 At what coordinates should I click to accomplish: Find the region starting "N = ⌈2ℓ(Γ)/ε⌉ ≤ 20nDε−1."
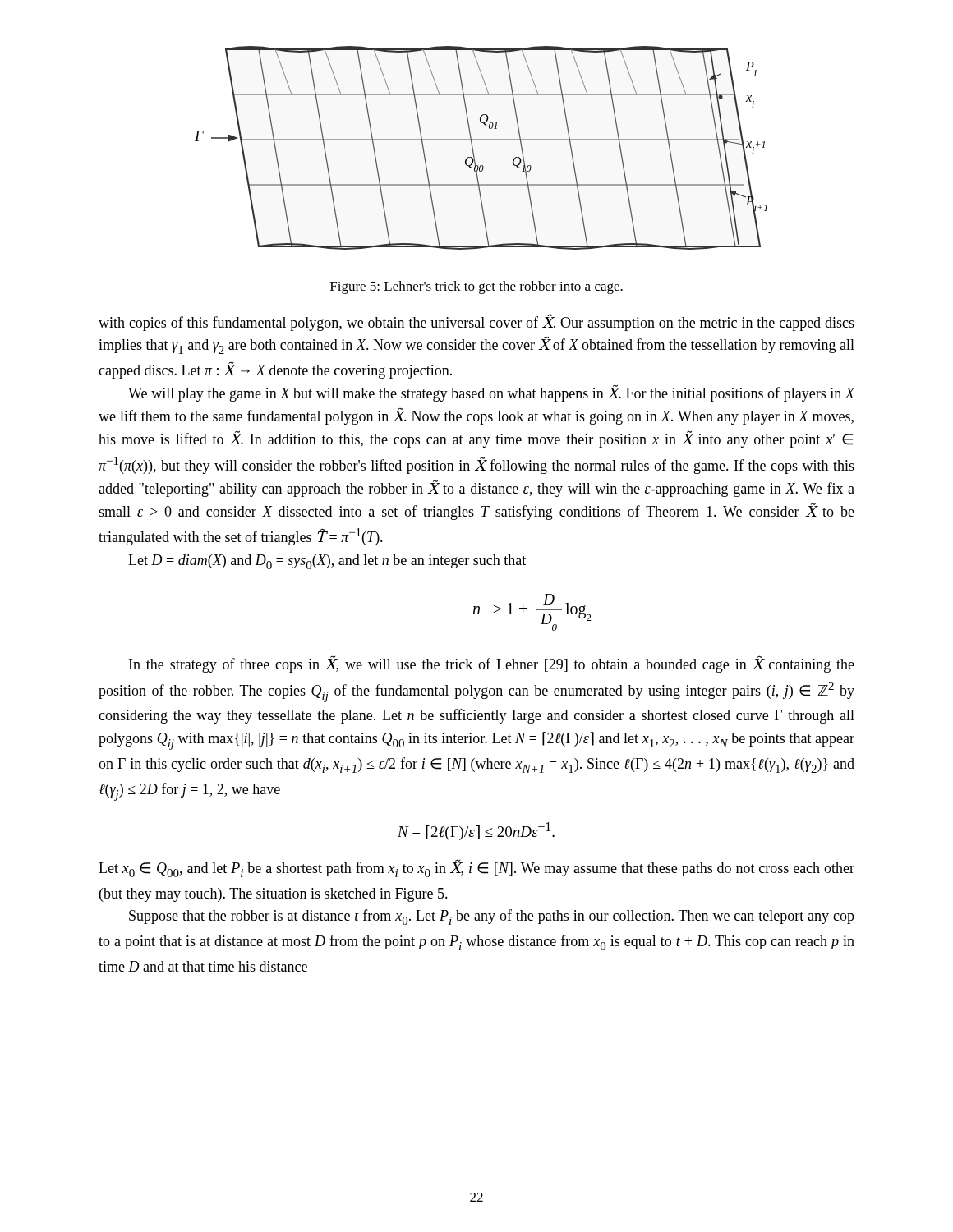[x=476, y=830]
